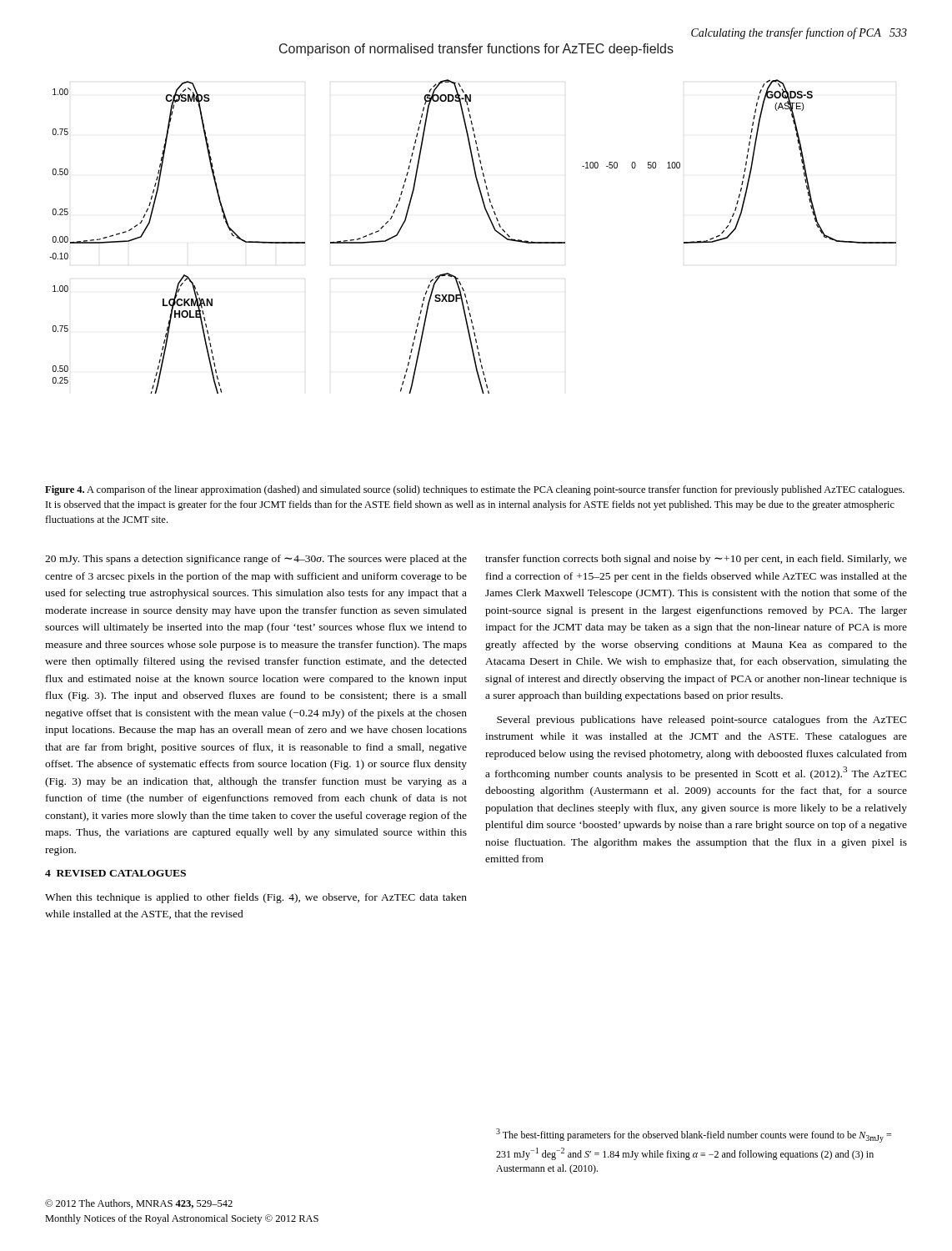The image size is (952, 1251).
Task: Click on the line chart
Action: coord(476,218)
